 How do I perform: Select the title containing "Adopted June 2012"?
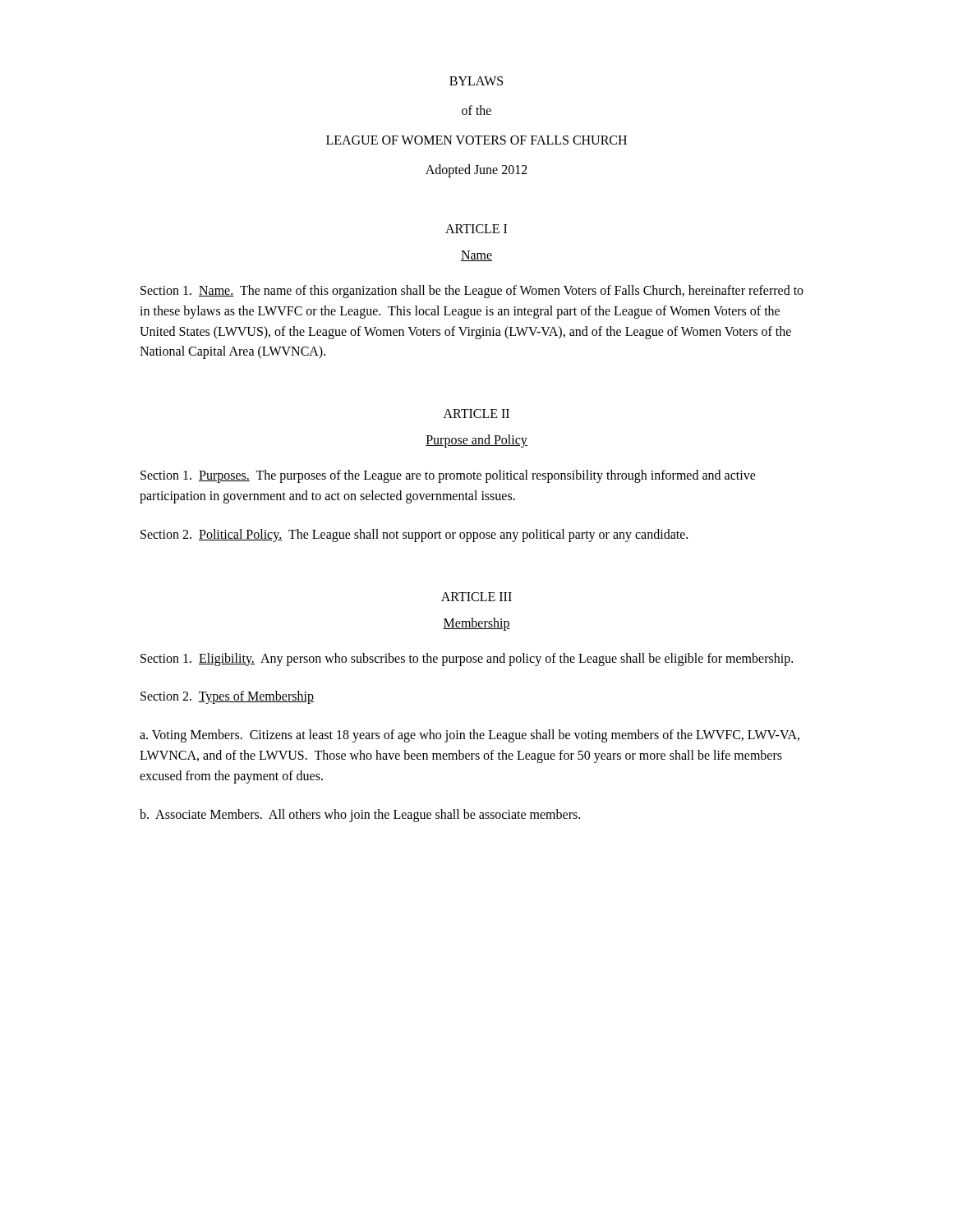476,170
